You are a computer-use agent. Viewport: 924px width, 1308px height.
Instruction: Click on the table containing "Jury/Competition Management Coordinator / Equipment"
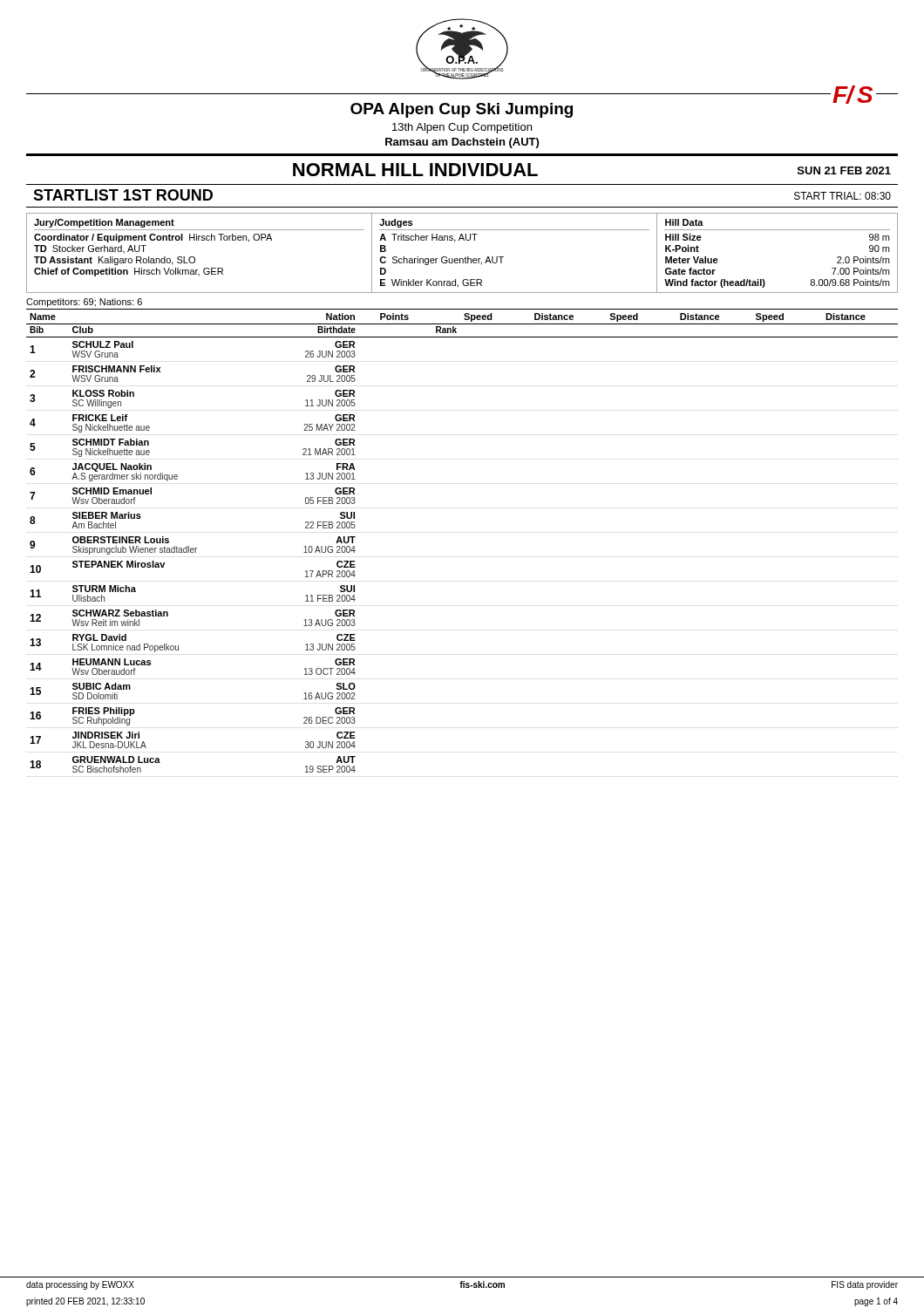pos(462,253)
